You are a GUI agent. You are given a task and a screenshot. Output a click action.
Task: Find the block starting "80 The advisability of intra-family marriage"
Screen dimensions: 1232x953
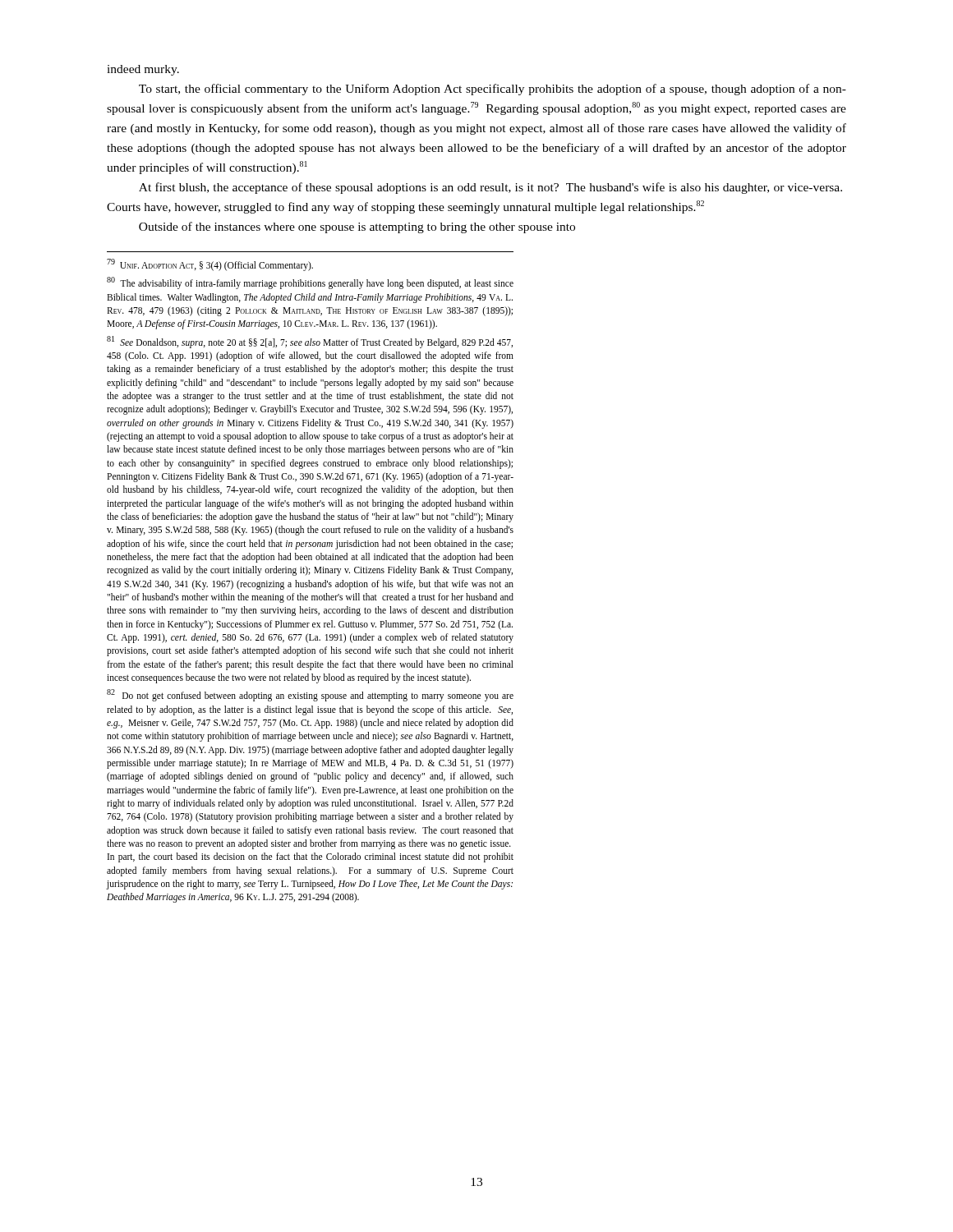point(310,303)
